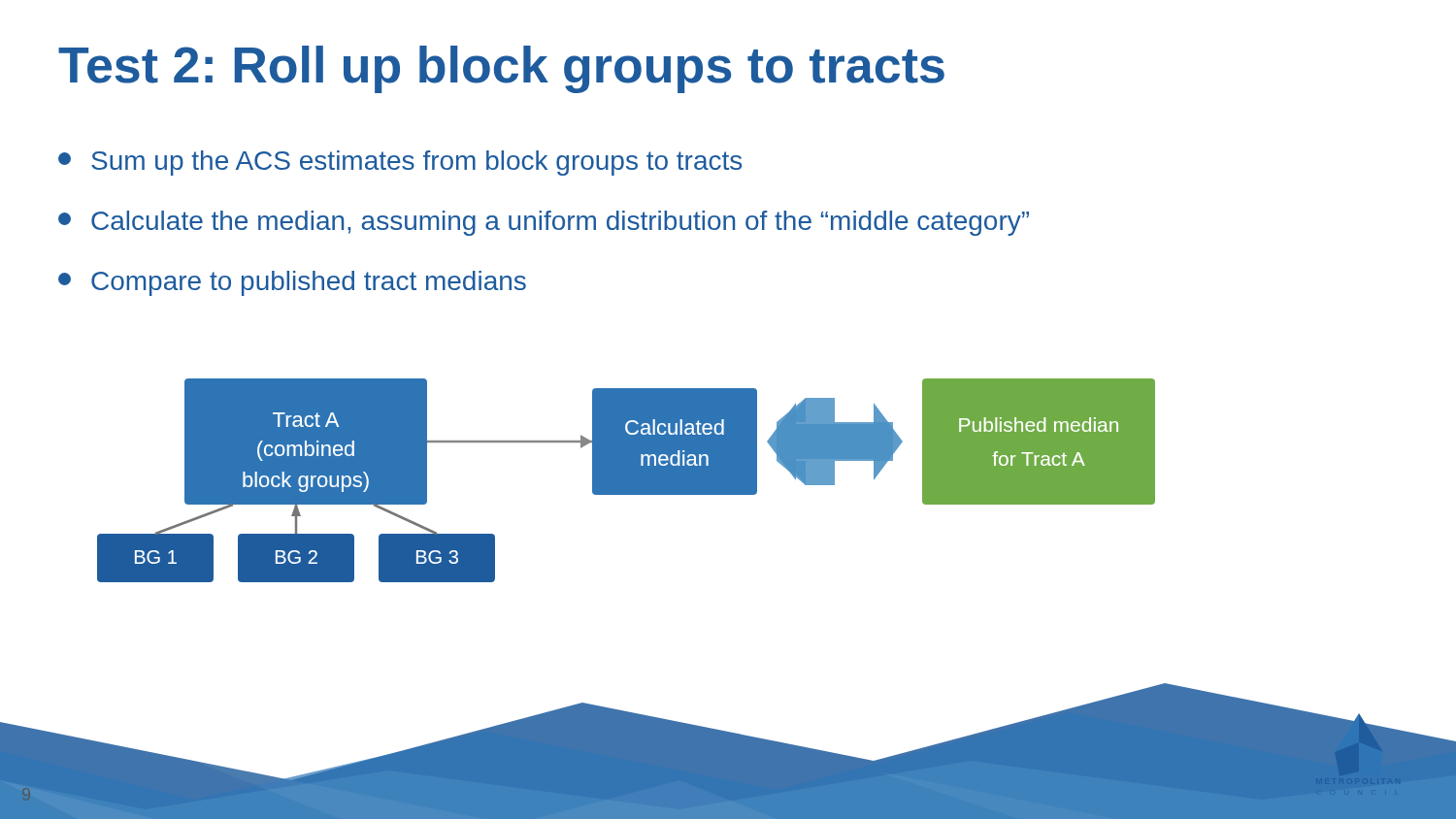The image size is (1456, 819).
Task: Find the logo
Action: point(1359,754)
